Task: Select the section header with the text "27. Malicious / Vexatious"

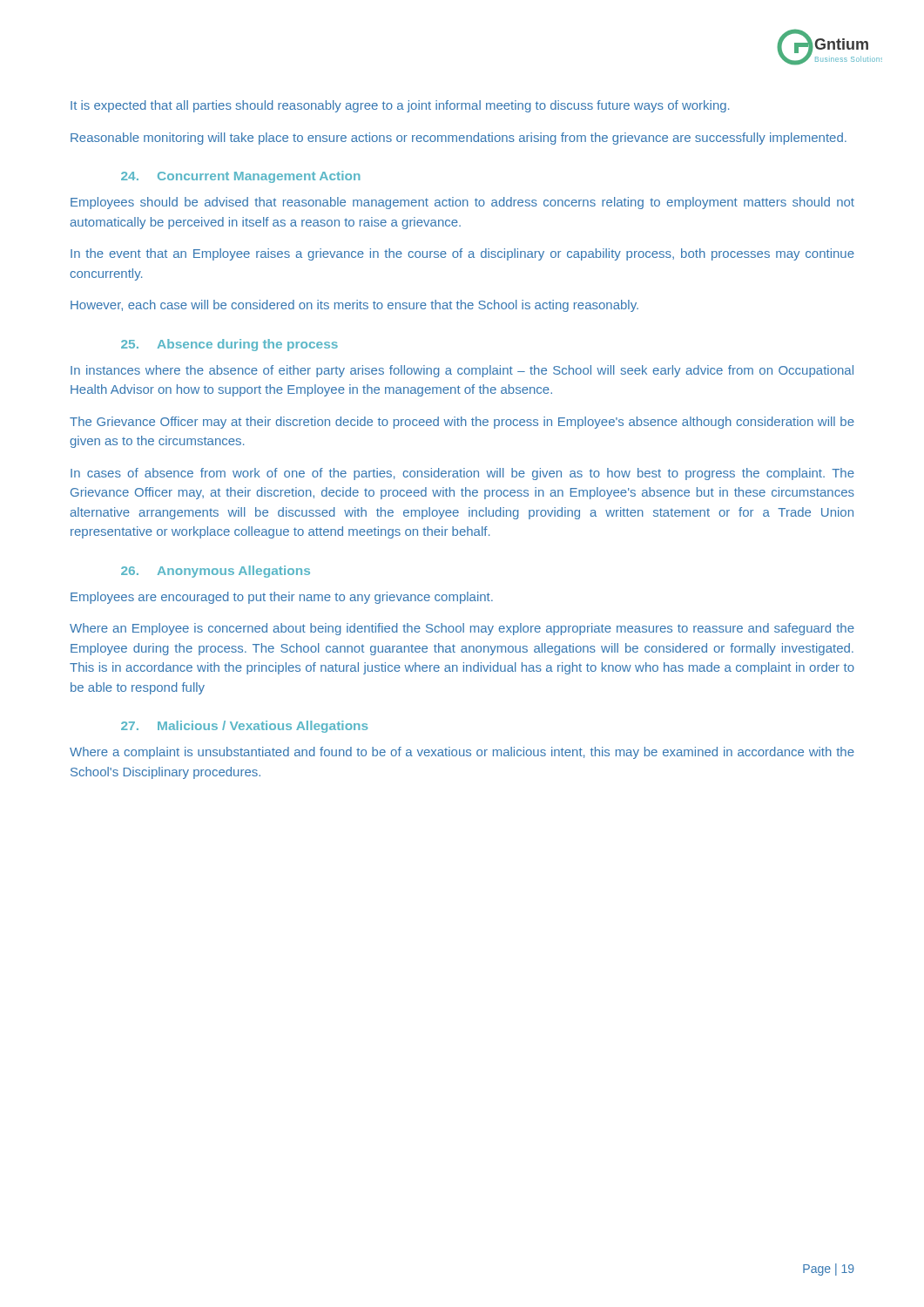Action: point(219,726)
